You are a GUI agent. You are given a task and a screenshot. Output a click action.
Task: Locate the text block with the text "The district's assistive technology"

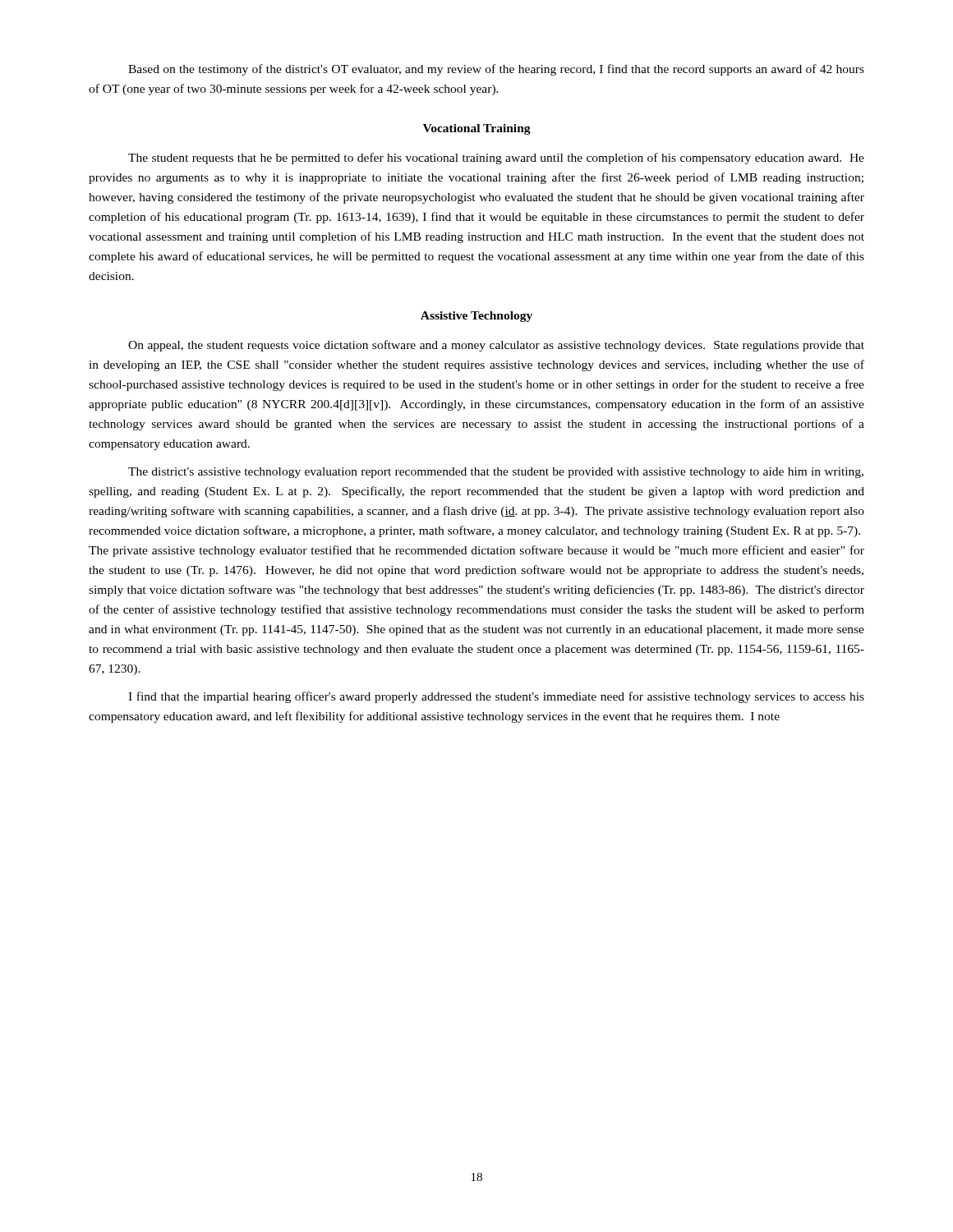point(476,570)
